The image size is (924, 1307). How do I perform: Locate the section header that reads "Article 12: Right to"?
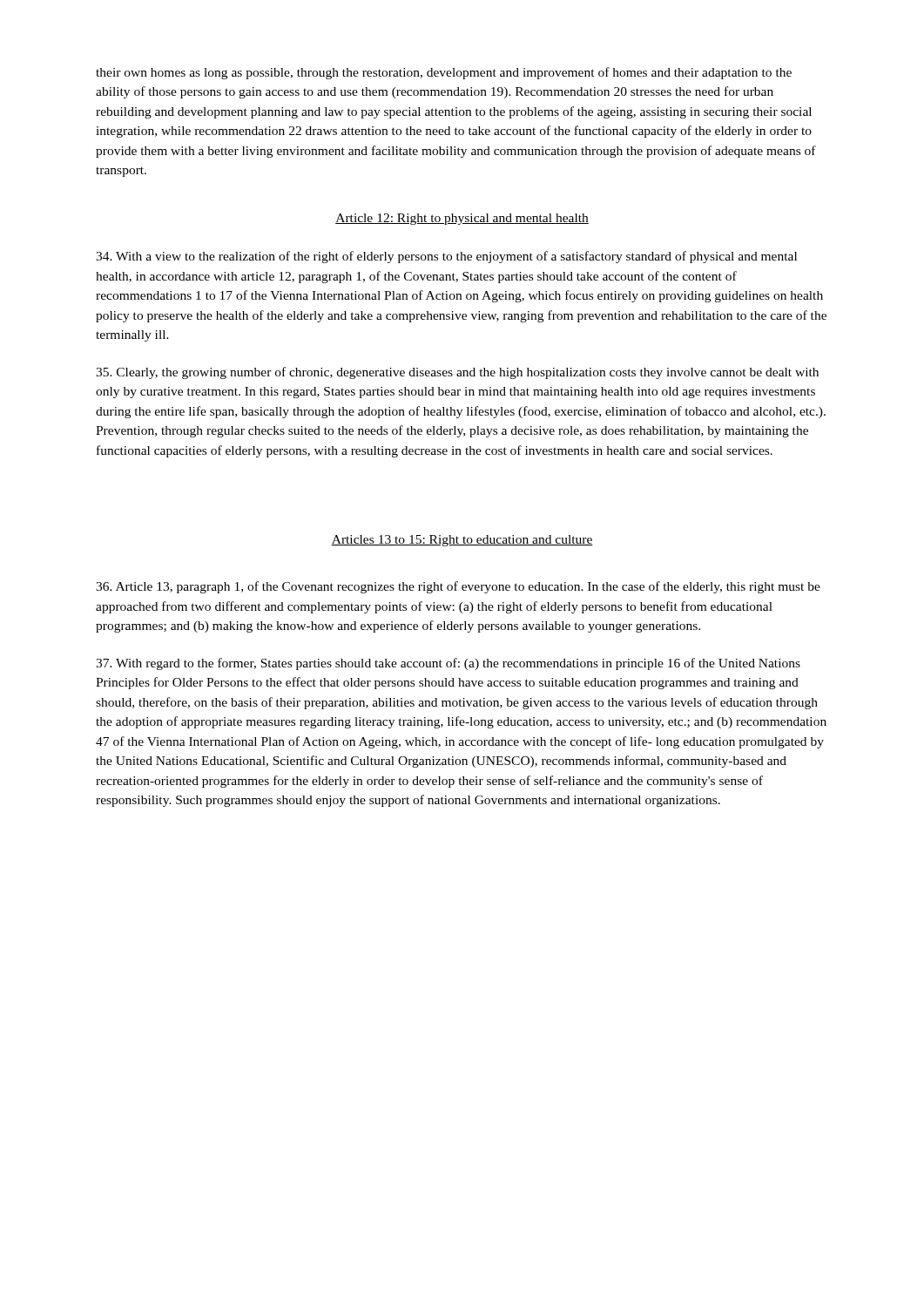(x=462, y=217)
